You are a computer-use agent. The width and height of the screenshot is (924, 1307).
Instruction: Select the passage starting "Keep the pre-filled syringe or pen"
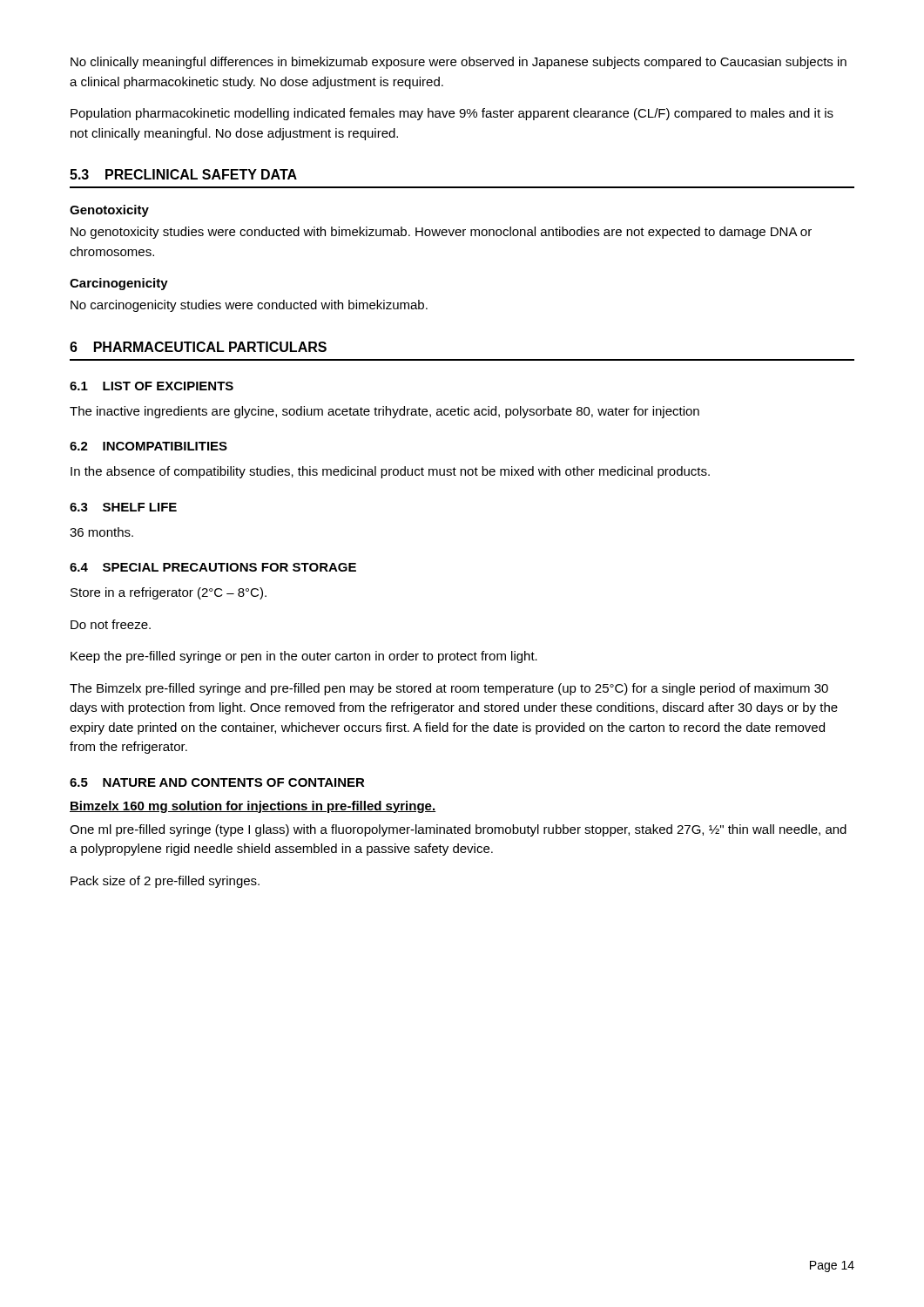(462, 656)
